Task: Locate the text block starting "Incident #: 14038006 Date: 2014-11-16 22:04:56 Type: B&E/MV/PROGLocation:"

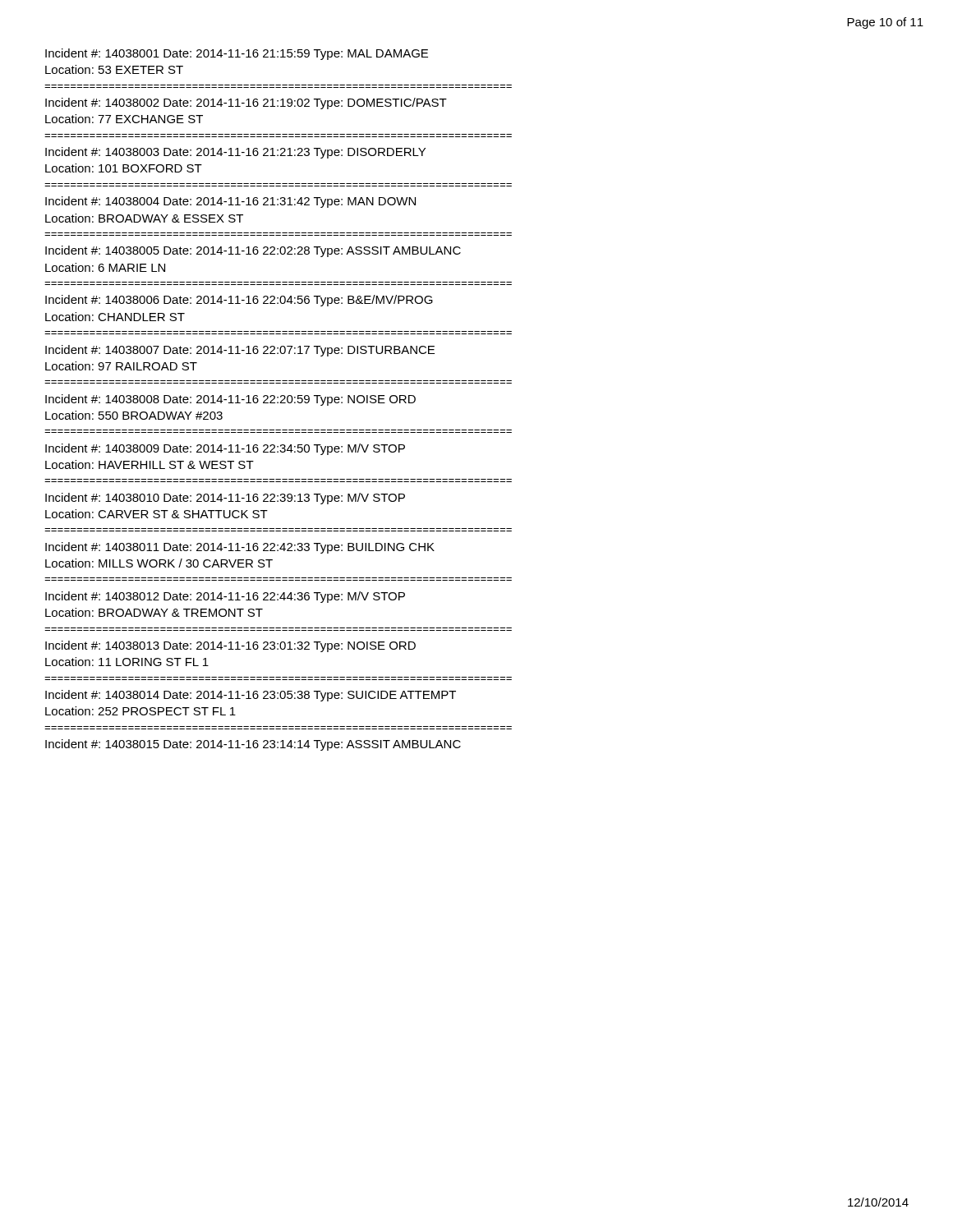Action: click(x=239, y=301)
